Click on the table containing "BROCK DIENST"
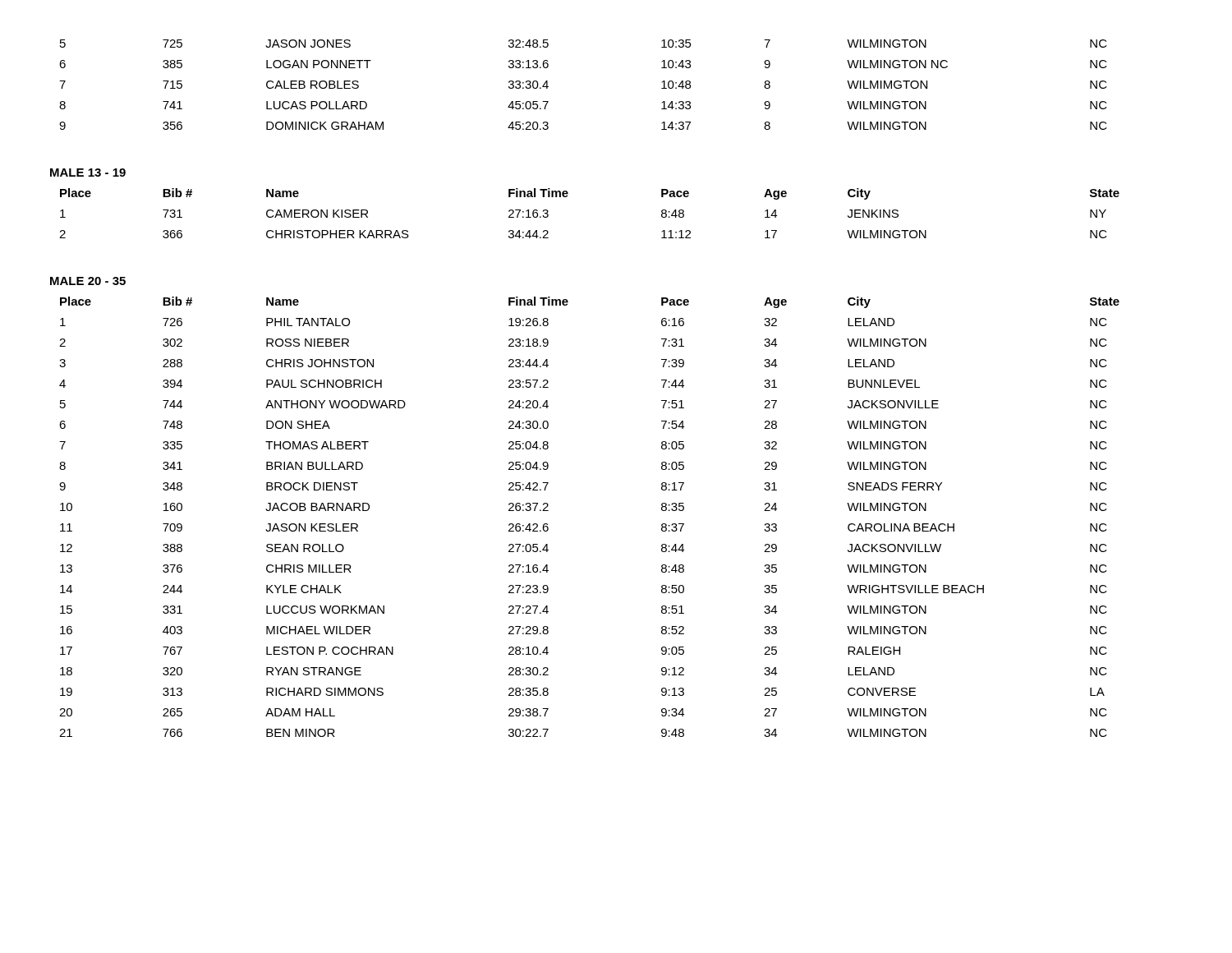1232x953 pixels. point(616,517)
